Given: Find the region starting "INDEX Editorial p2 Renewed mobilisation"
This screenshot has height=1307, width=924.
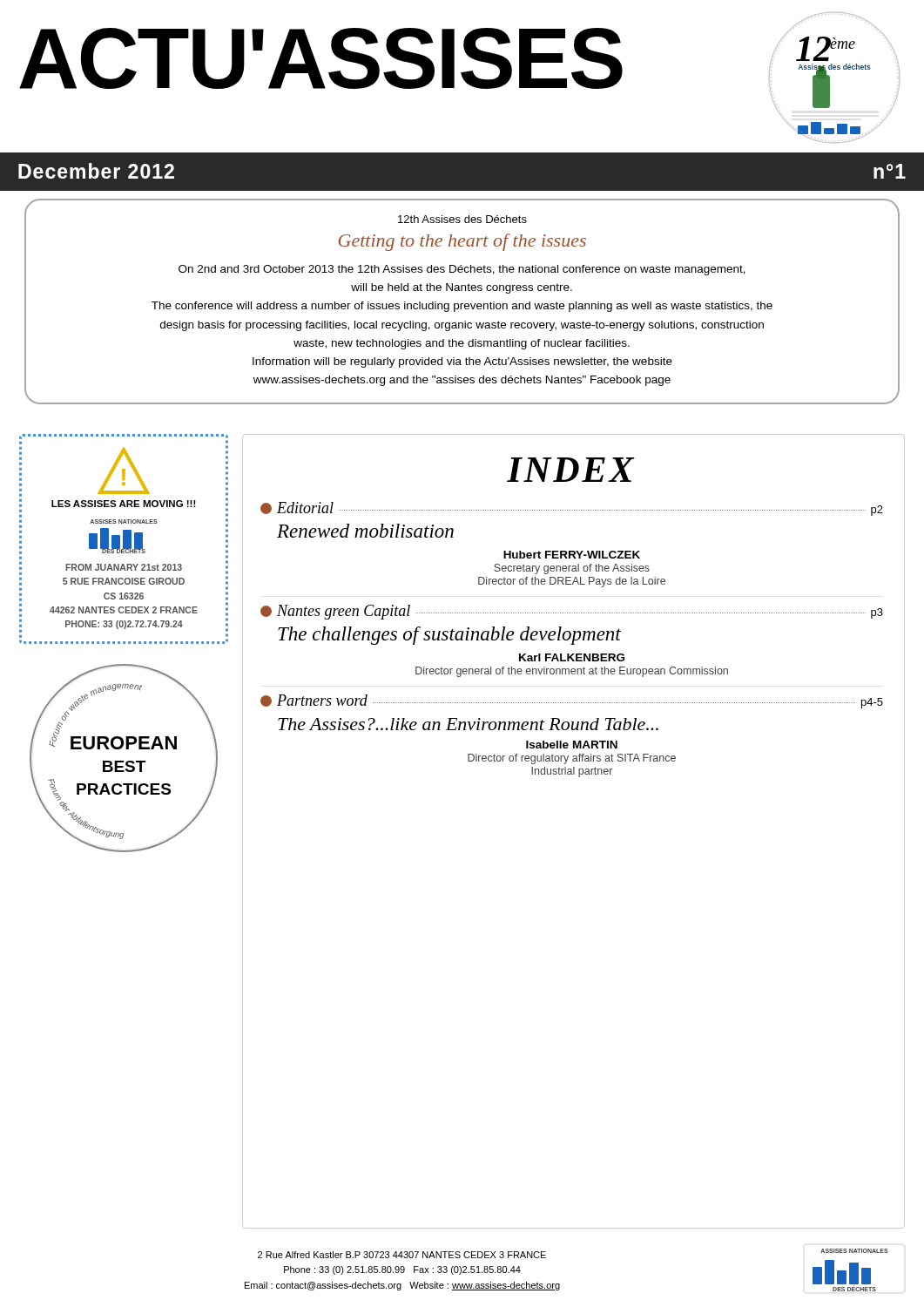Looking at the screenshot, I should coord(572,613).
